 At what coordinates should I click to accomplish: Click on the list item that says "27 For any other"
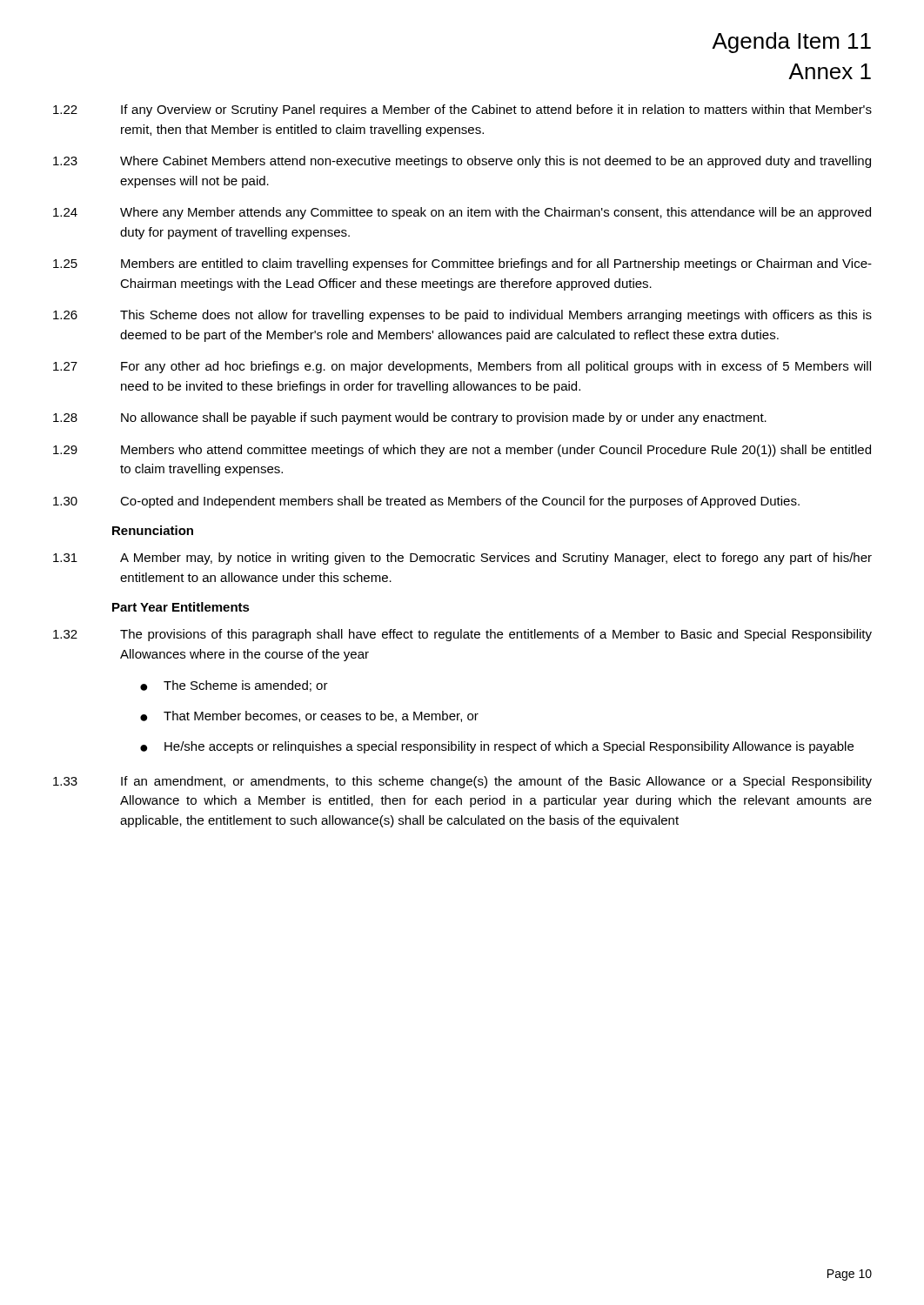click(462, 376)
